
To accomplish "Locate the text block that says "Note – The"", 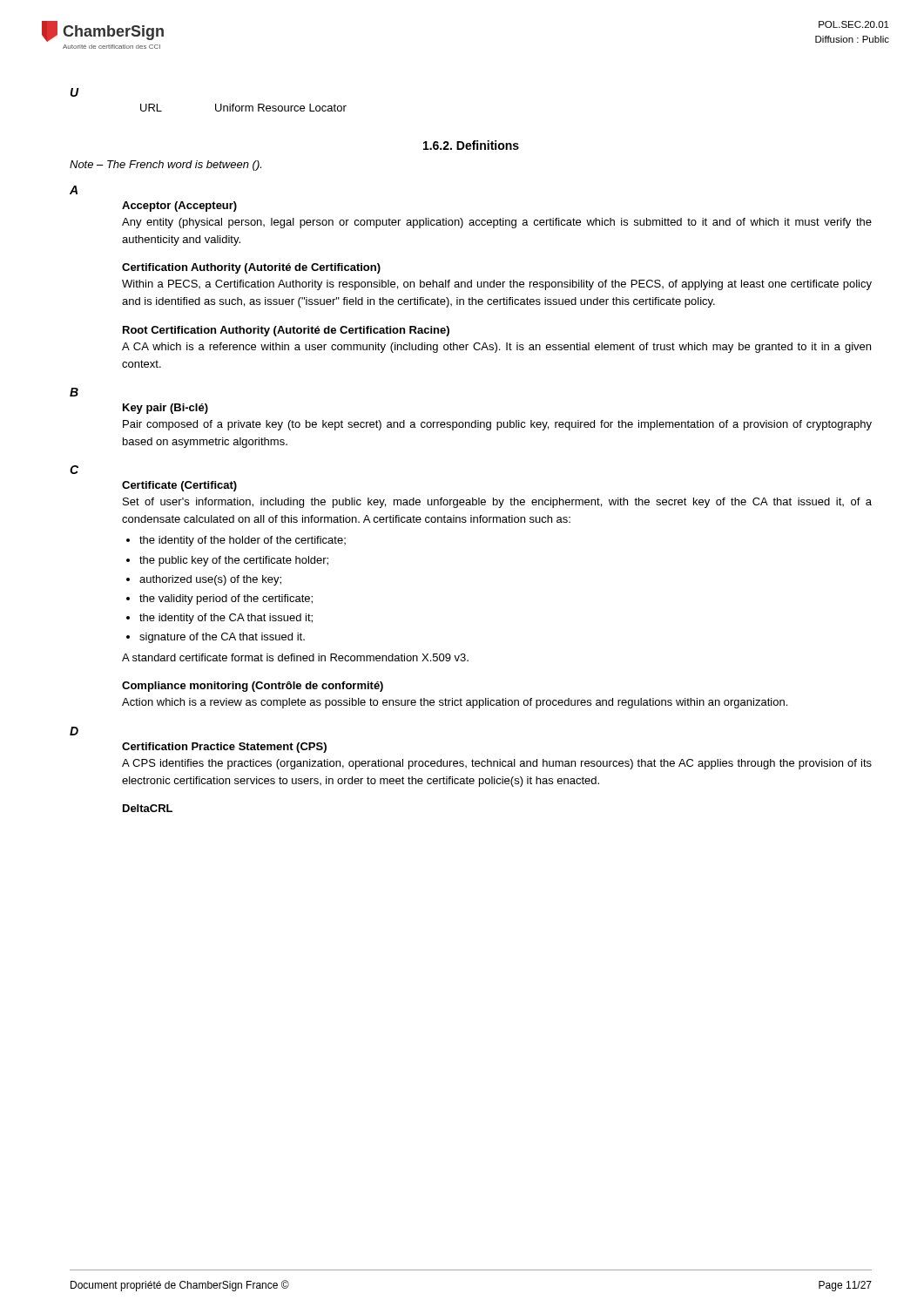I will pyautogui.click(x=166, y=164).
